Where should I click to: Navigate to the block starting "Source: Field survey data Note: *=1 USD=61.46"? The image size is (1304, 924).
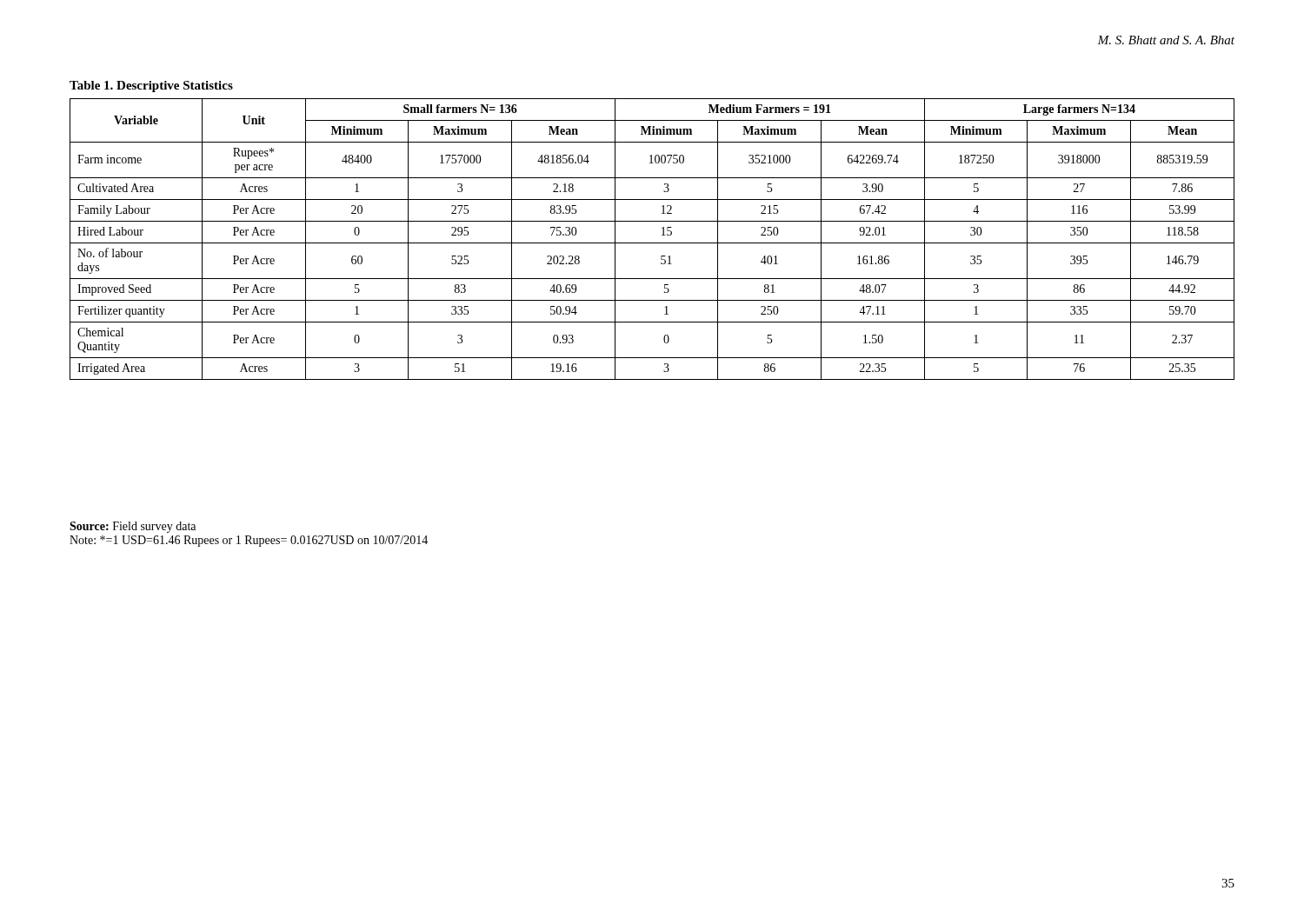point(249,533)
